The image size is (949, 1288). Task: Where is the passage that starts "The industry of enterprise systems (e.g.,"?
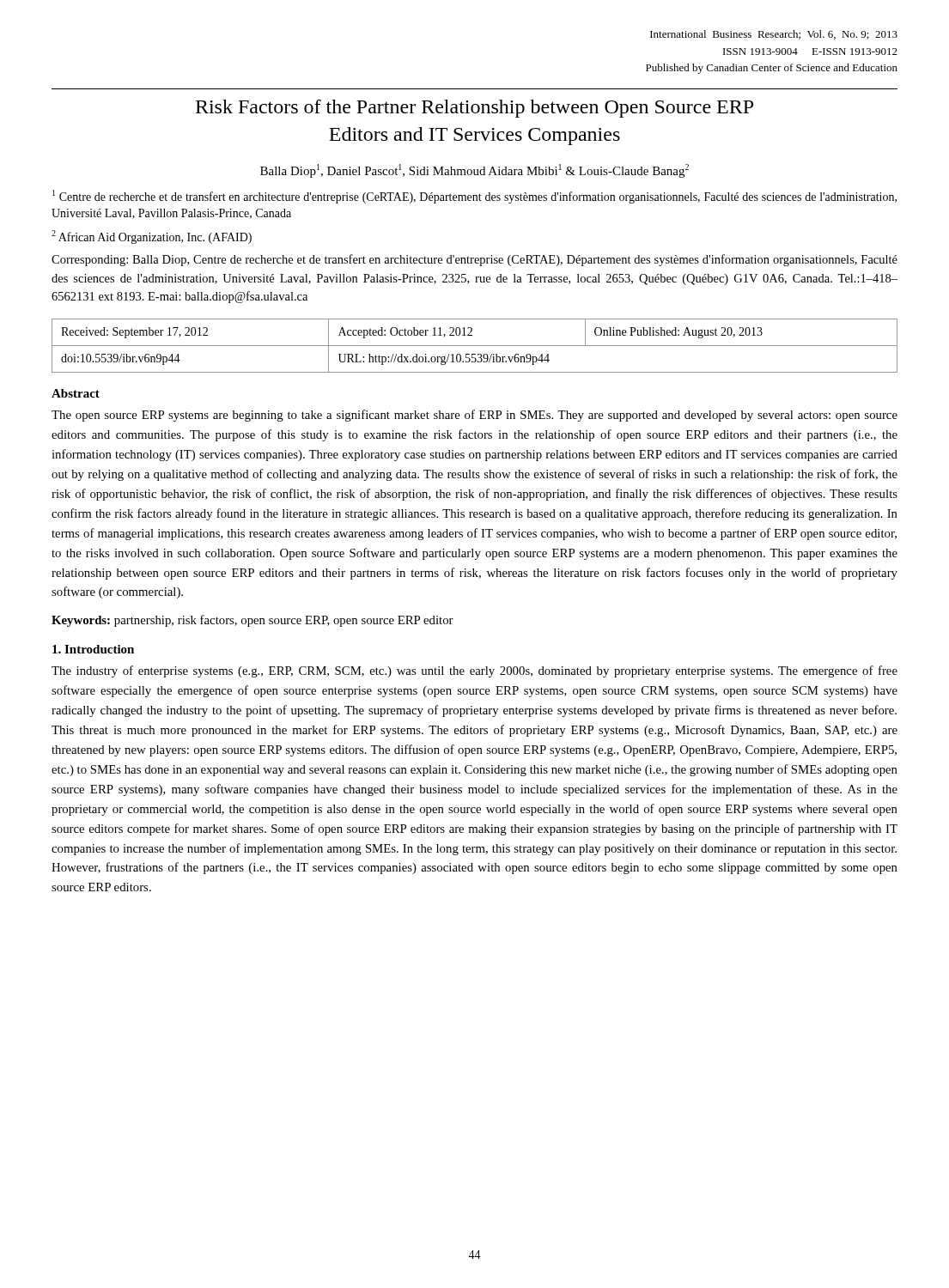tap(474, 779)
